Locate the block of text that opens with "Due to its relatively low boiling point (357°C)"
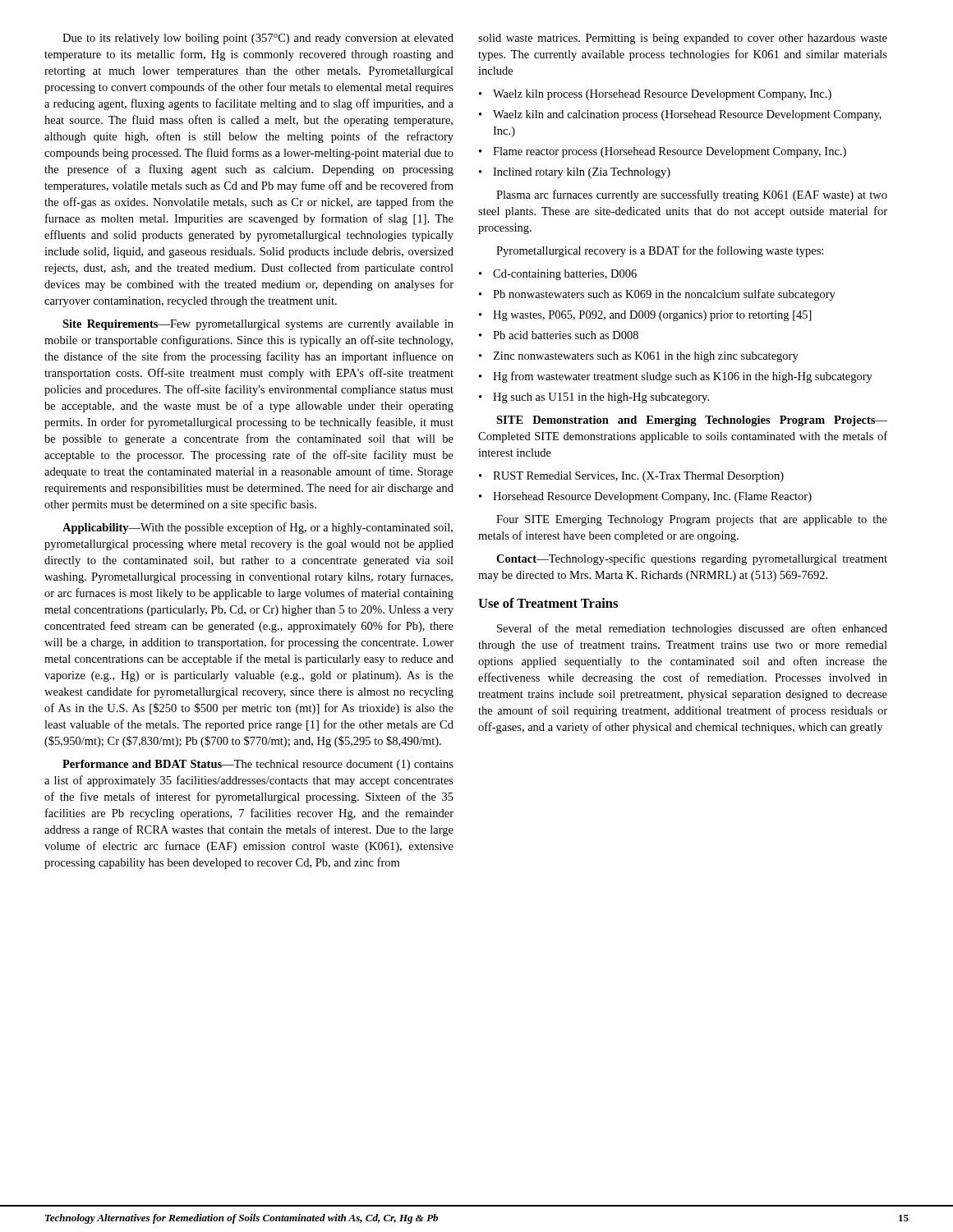The width and height of the screenshot is (953, 1232). point(249,169)
